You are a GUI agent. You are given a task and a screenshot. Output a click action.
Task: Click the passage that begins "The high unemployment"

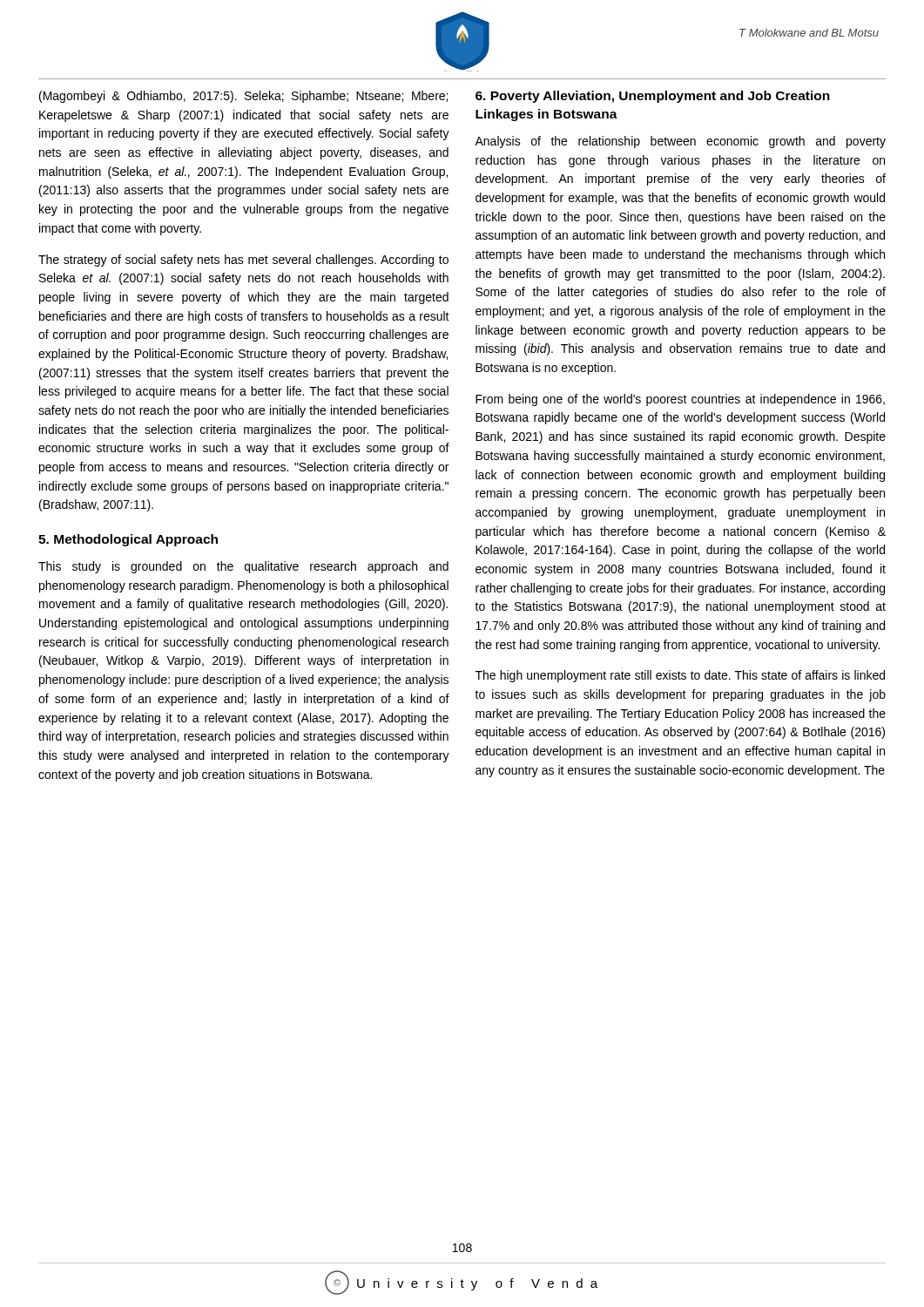click(x=680, y=723)
